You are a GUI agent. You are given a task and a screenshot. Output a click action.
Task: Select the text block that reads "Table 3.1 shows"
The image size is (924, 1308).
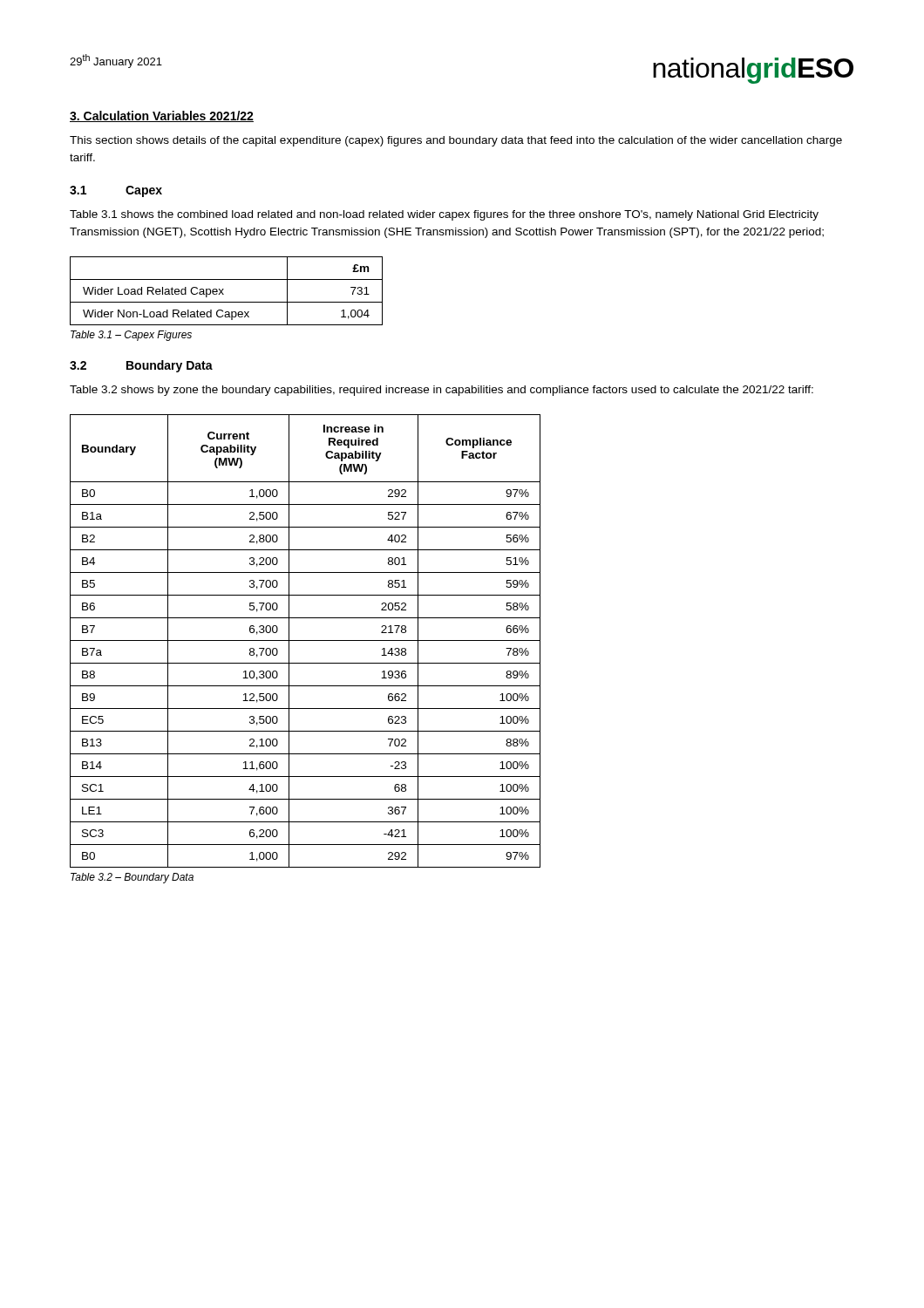tap(447, 222)
